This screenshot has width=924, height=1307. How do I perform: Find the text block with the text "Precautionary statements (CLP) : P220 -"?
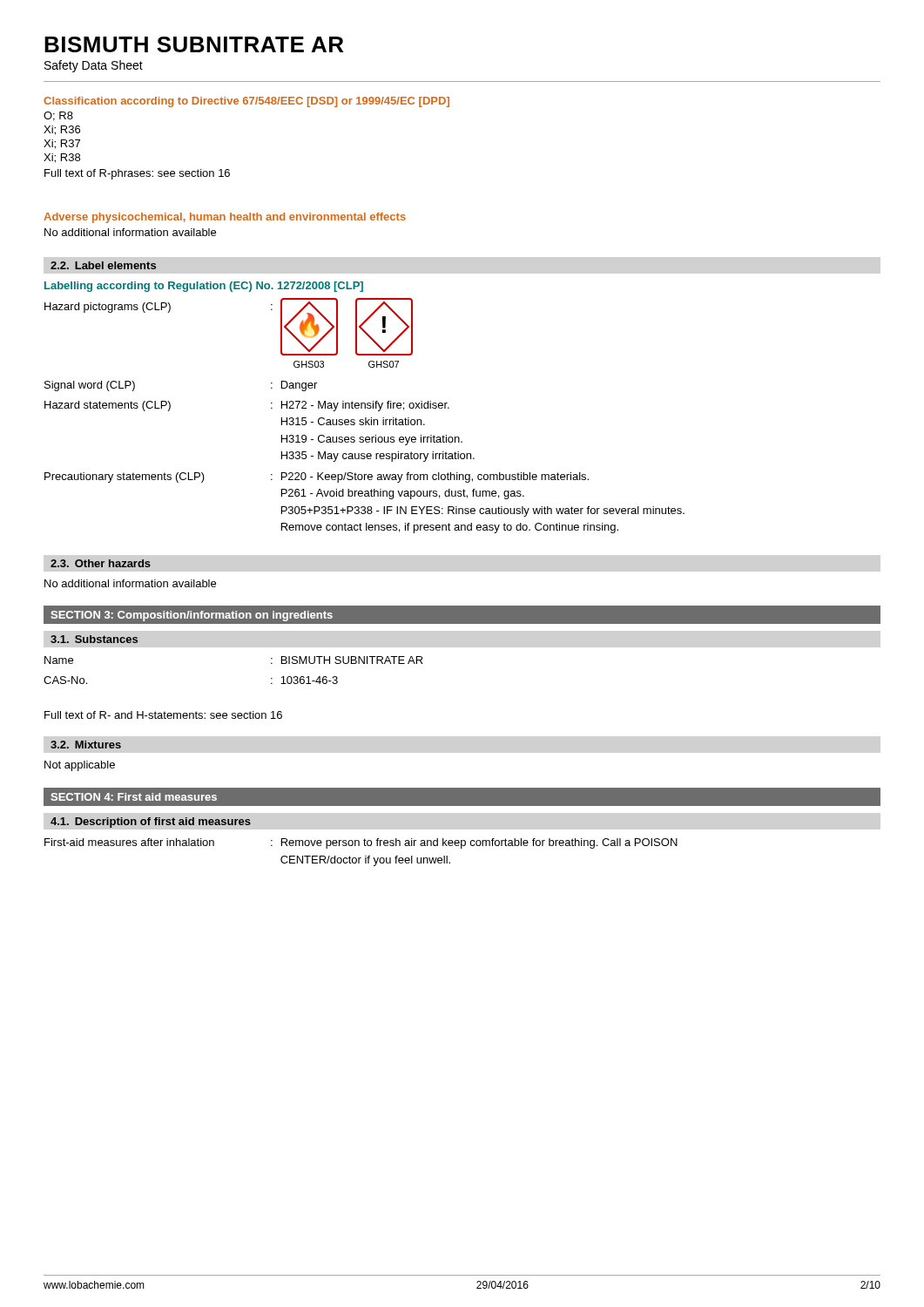point(462,501)
